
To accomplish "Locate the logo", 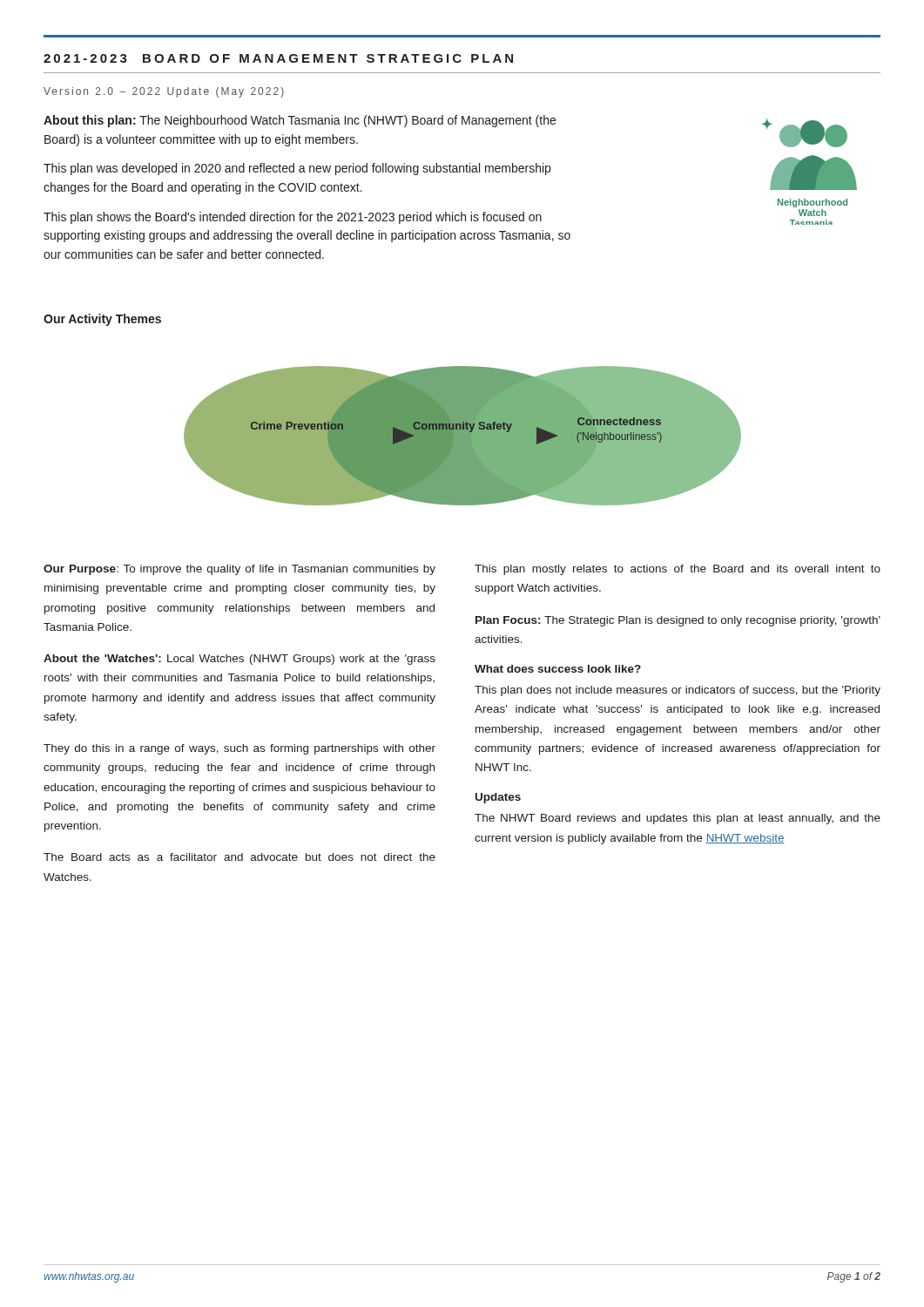I will [813, 169].
